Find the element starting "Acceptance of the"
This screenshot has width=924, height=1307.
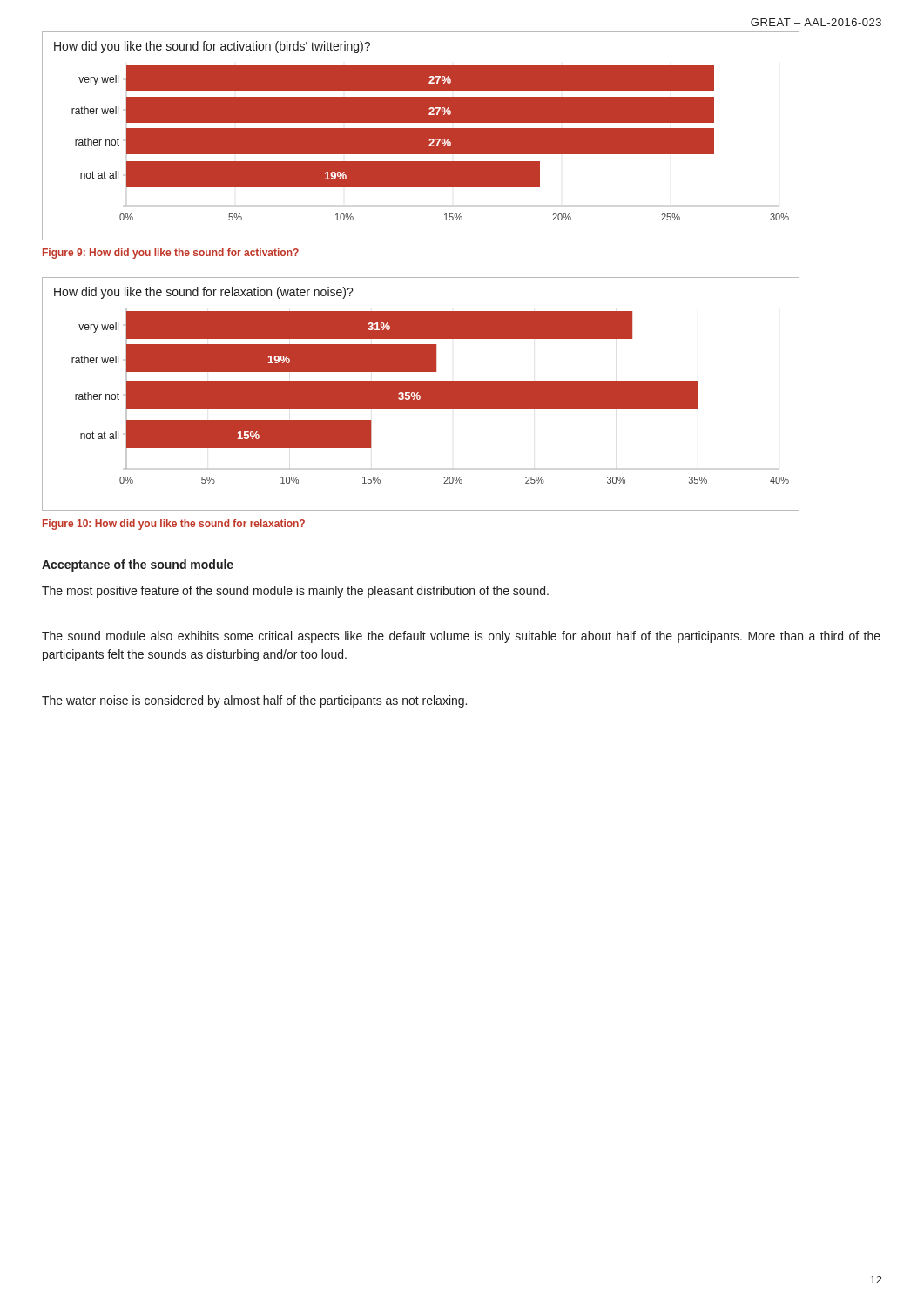(138, 565)
